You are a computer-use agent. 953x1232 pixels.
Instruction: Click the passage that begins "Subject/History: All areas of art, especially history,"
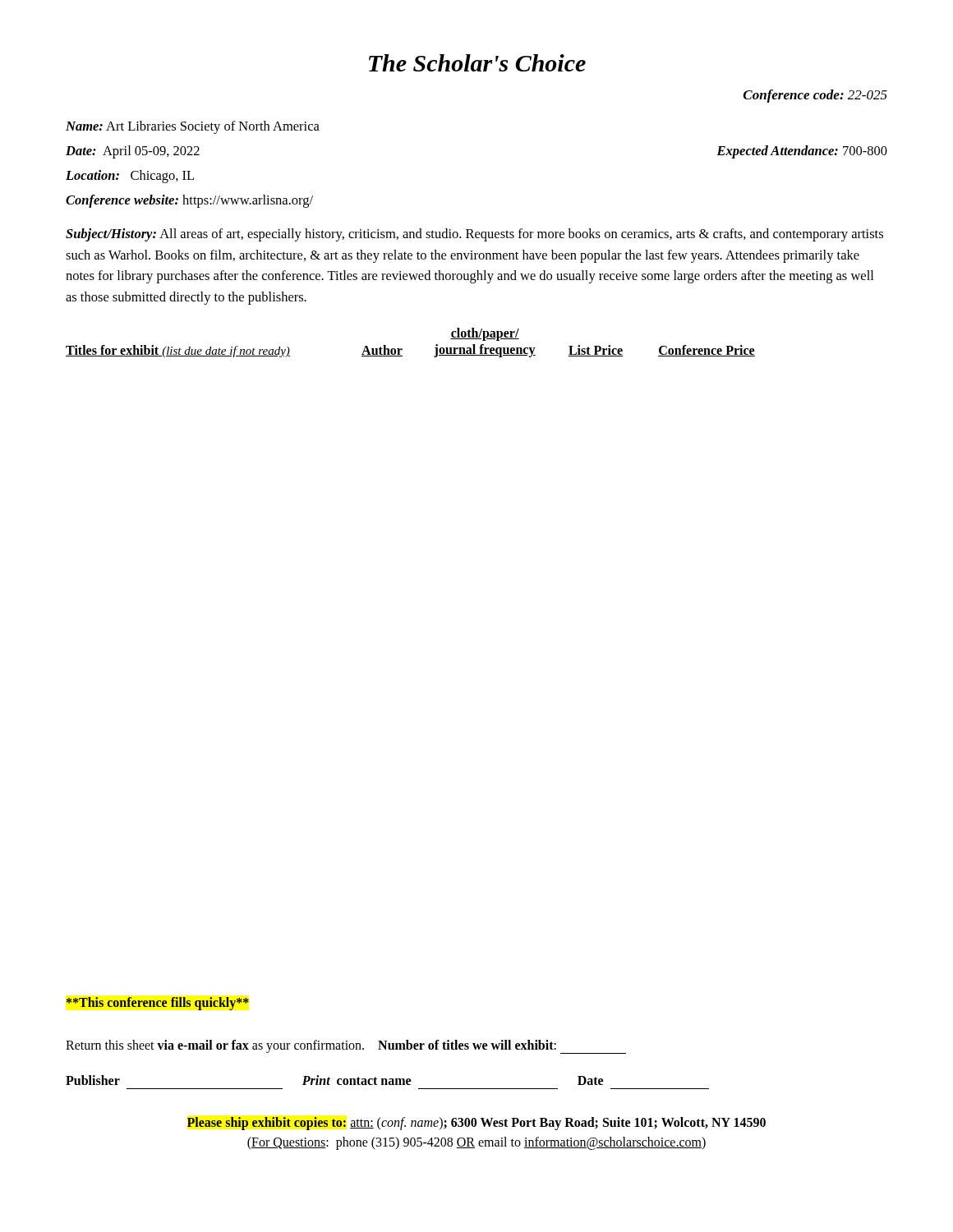(x=475, y=265)
